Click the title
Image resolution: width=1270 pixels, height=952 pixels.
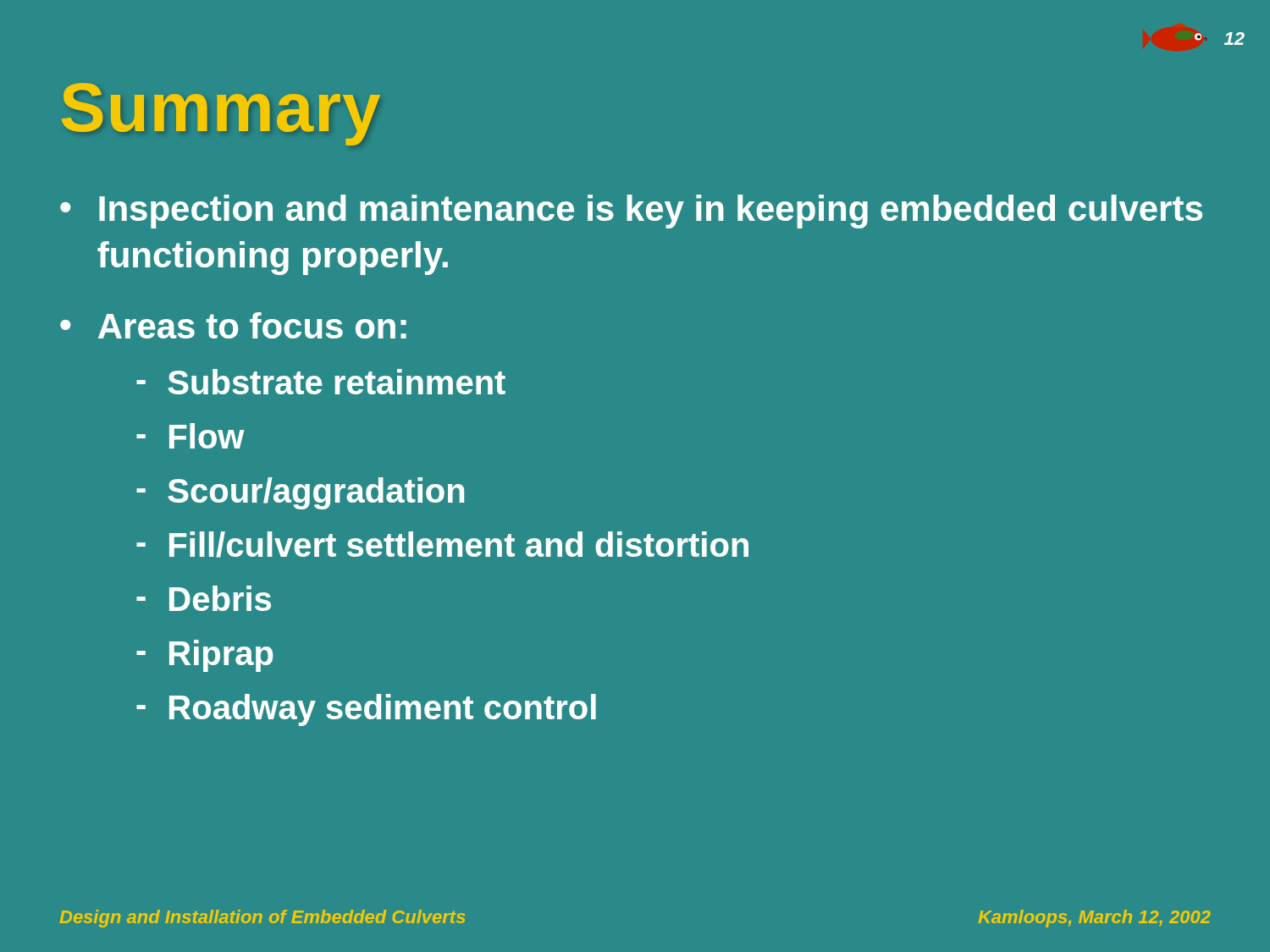tap(220, 107)
